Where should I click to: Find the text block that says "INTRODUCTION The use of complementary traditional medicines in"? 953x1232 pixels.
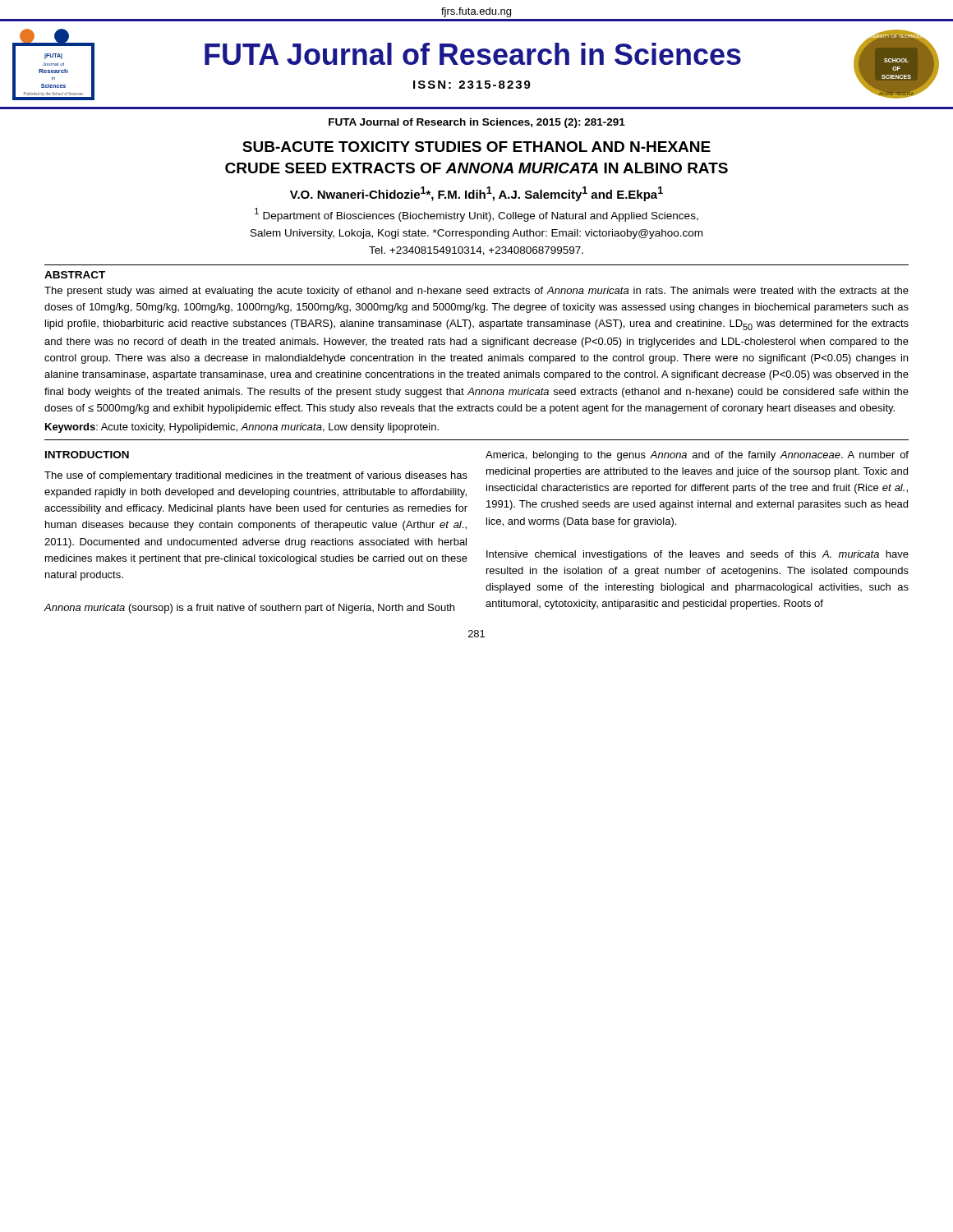[x=256, y=530]
